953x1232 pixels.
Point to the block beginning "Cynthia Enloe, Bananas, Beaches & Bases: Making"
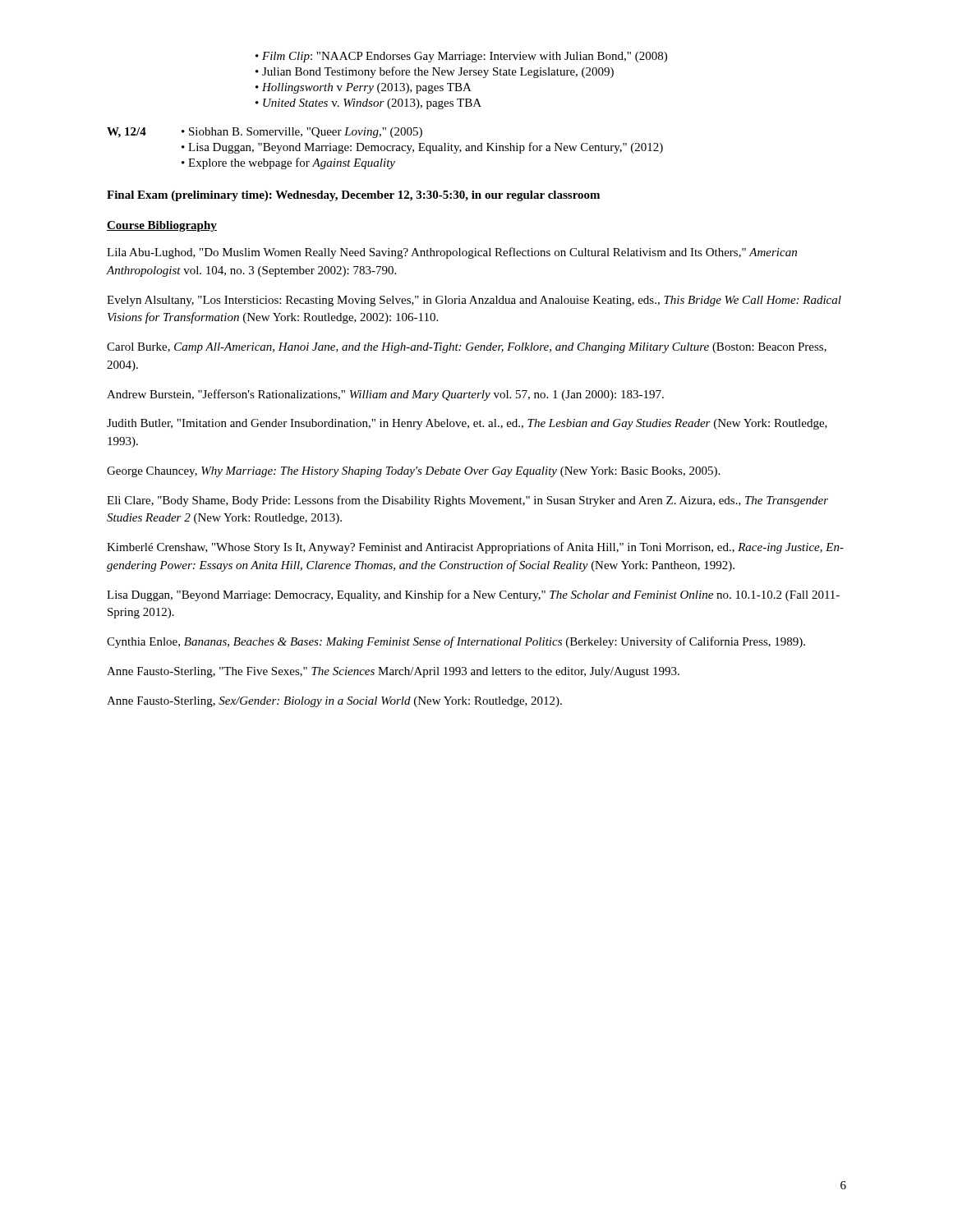[x=456, y=641]
